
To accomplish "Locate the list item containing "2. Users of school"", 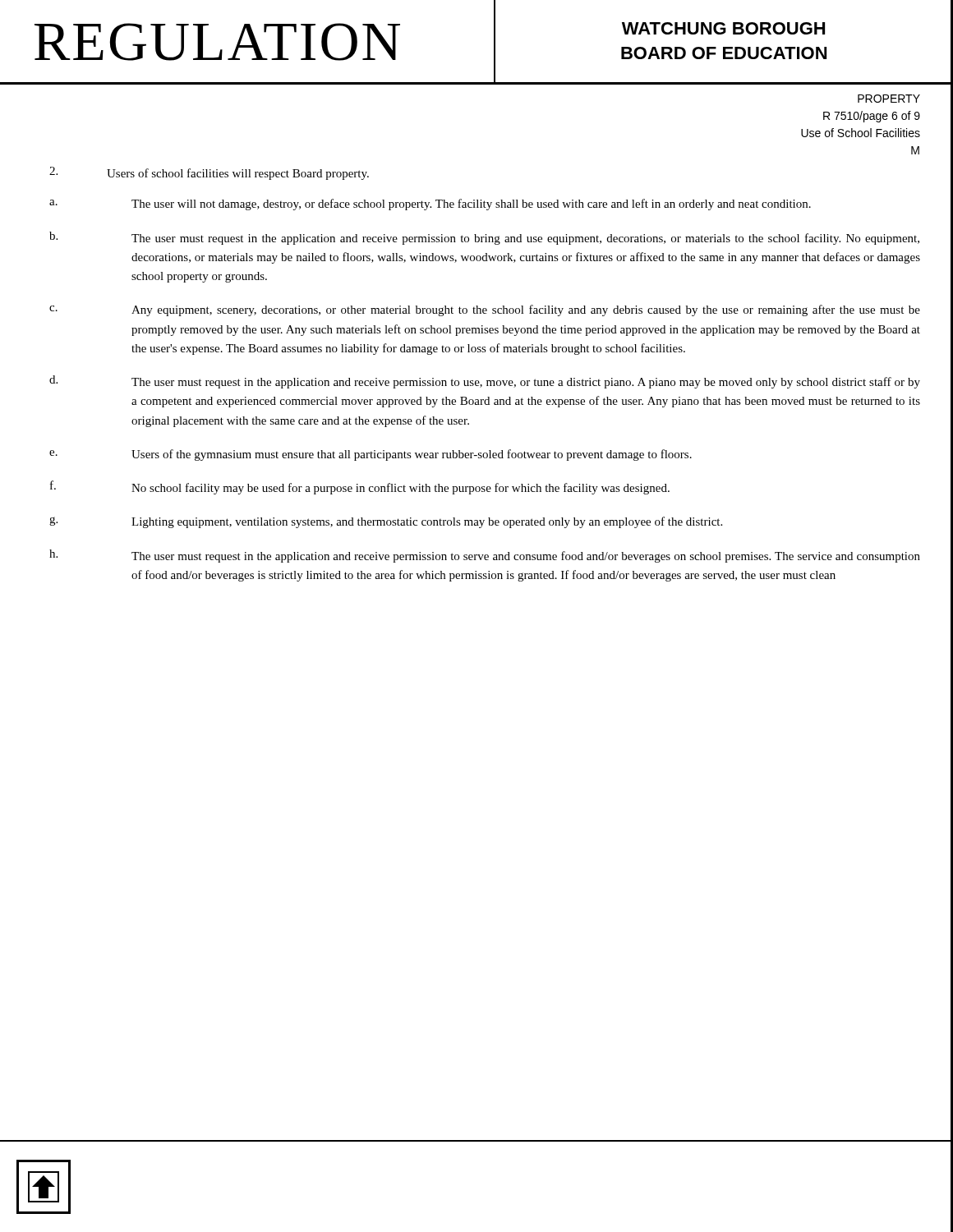I will [209, 173].
